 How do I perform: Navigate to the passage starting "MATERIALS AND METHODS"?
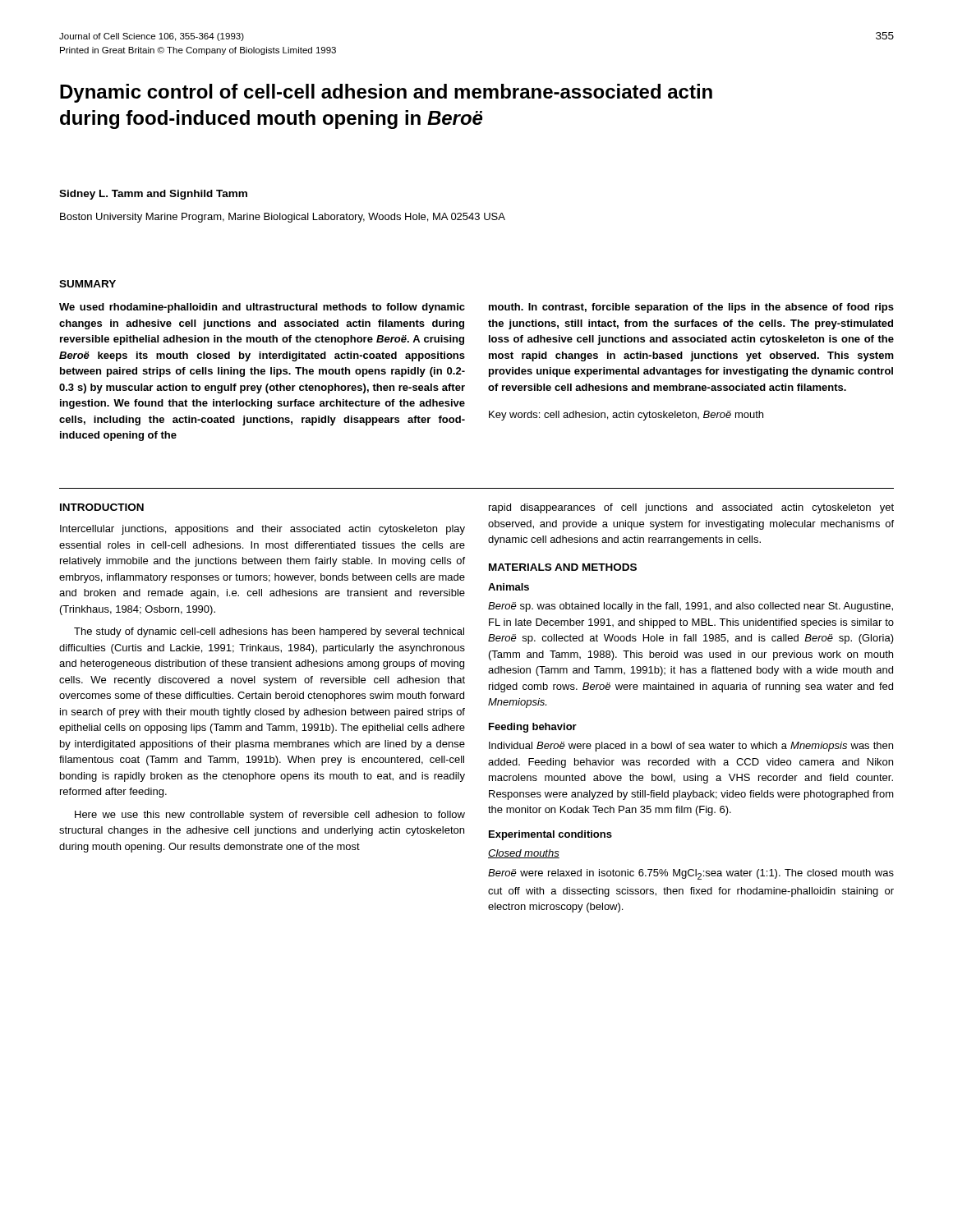563,567
